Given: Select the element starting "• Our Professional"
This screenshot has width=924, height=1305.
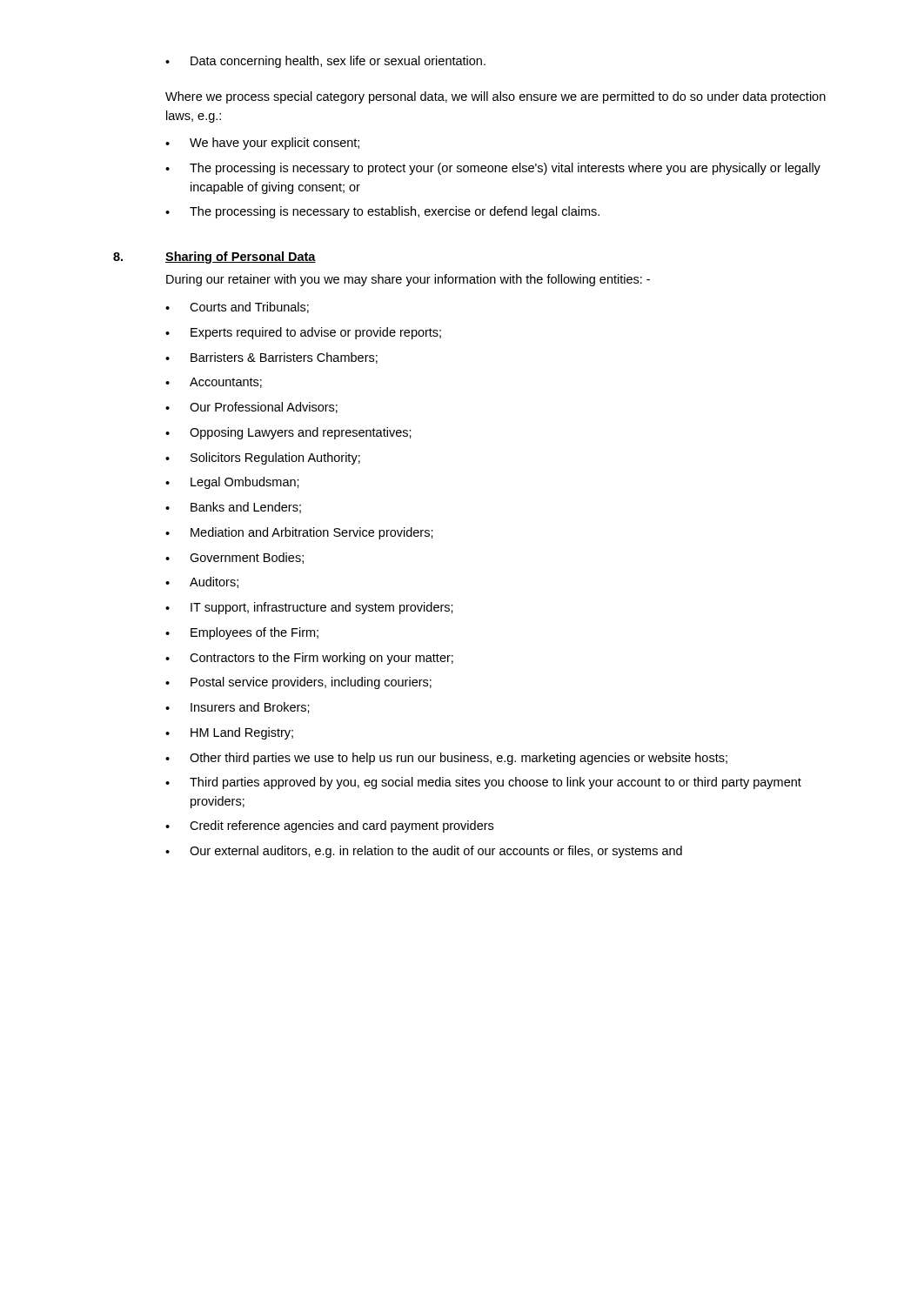Looking at the screenshot, I should pyautogui.click(x=251, y=408).
